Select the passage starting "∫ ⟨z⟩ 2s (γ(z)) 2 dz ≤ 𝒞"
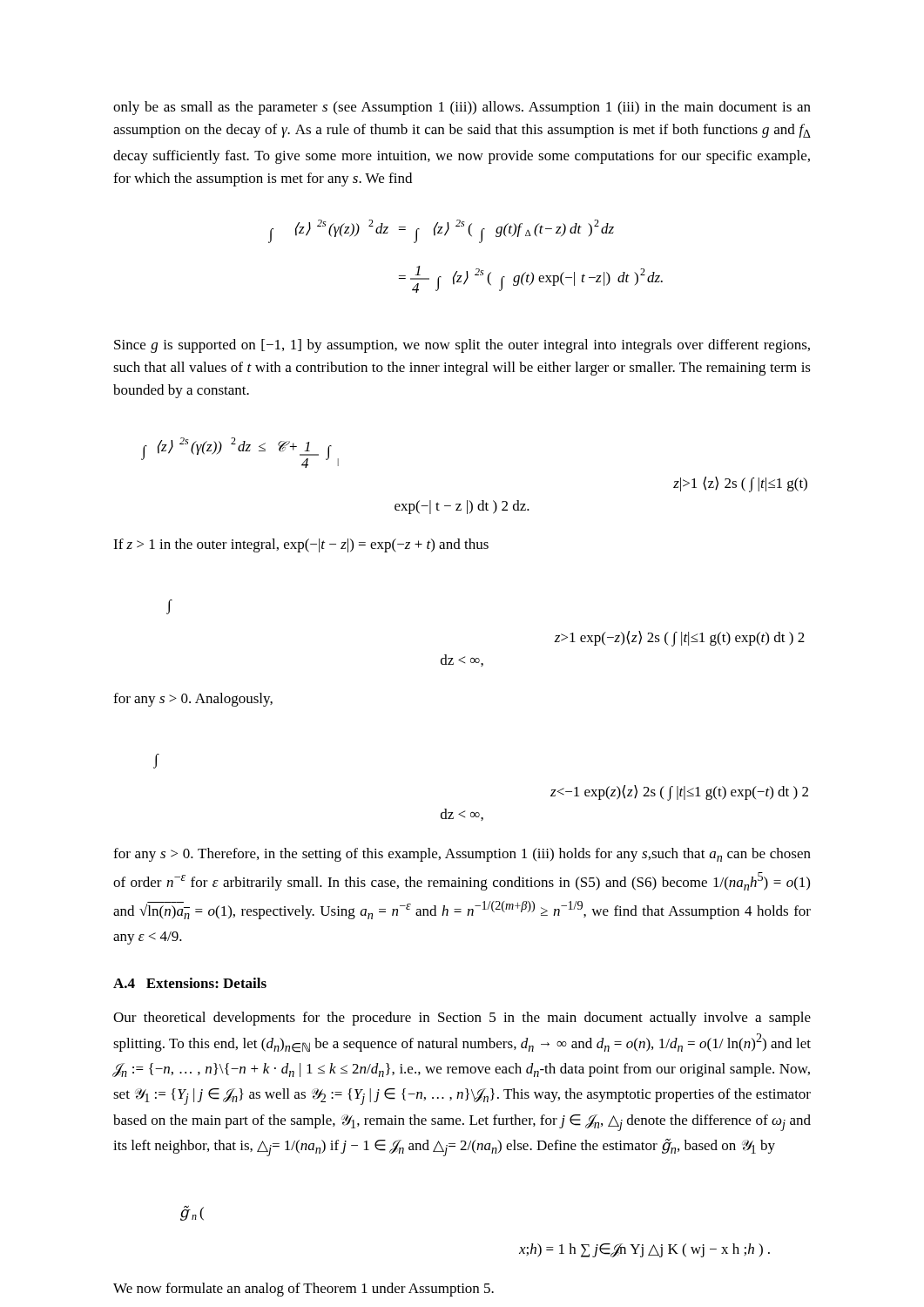 (x=240, y=453)
